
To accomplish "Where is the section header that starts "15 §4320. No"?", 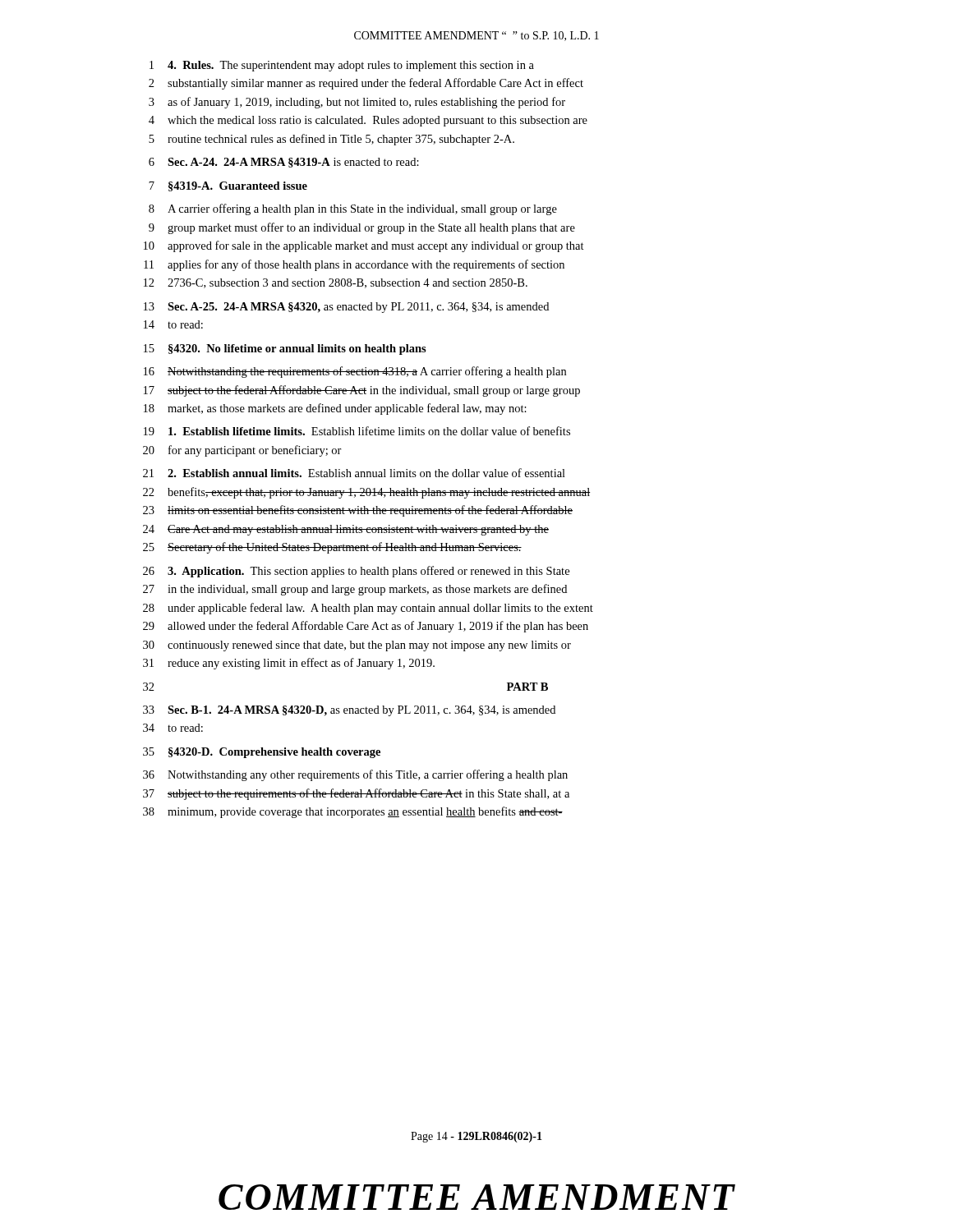I will (285, 349).
